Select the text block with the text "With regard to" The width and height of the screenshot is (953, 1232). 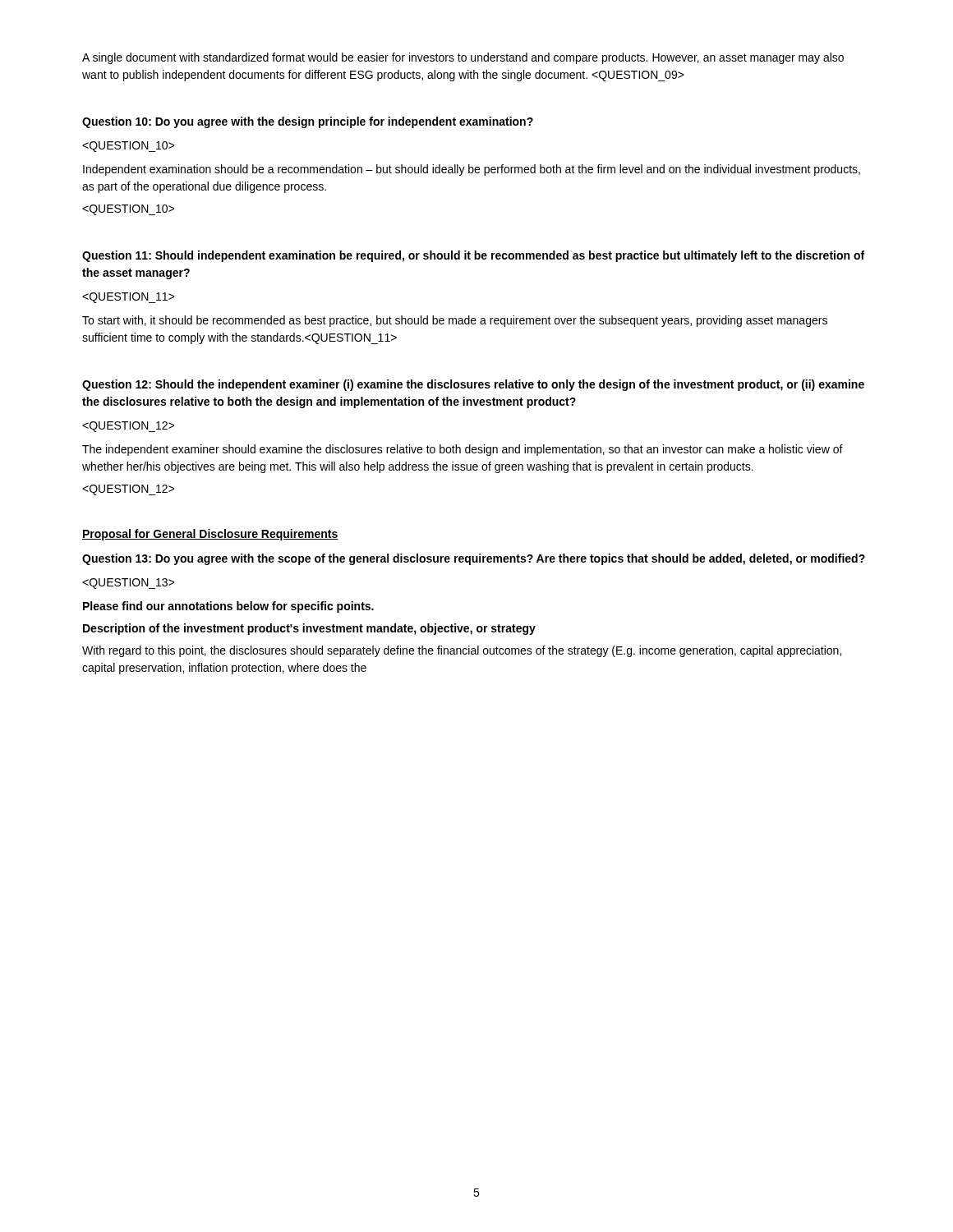[x=462, y=659]
